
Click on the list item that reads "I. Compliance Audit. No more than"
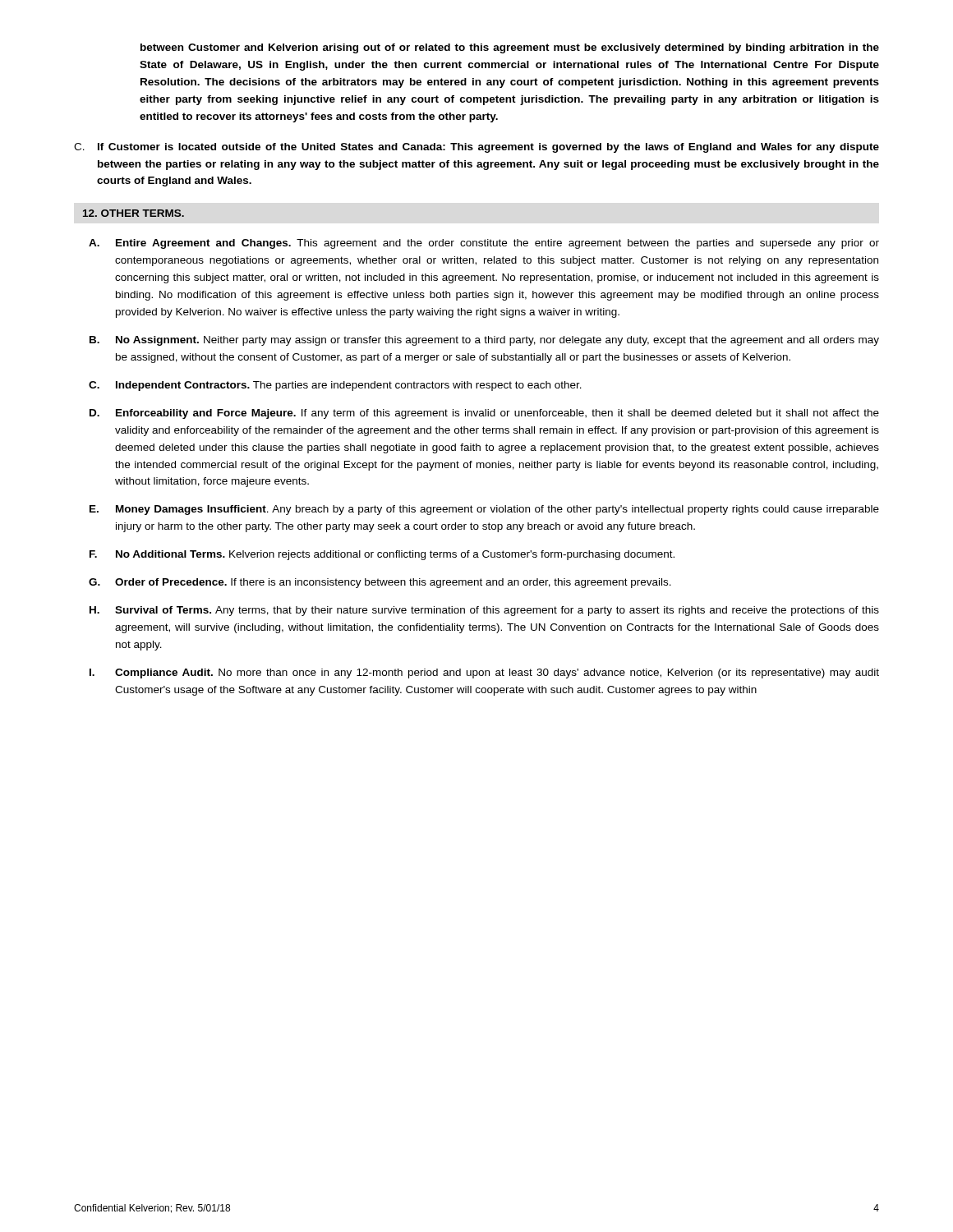(484, 681)
